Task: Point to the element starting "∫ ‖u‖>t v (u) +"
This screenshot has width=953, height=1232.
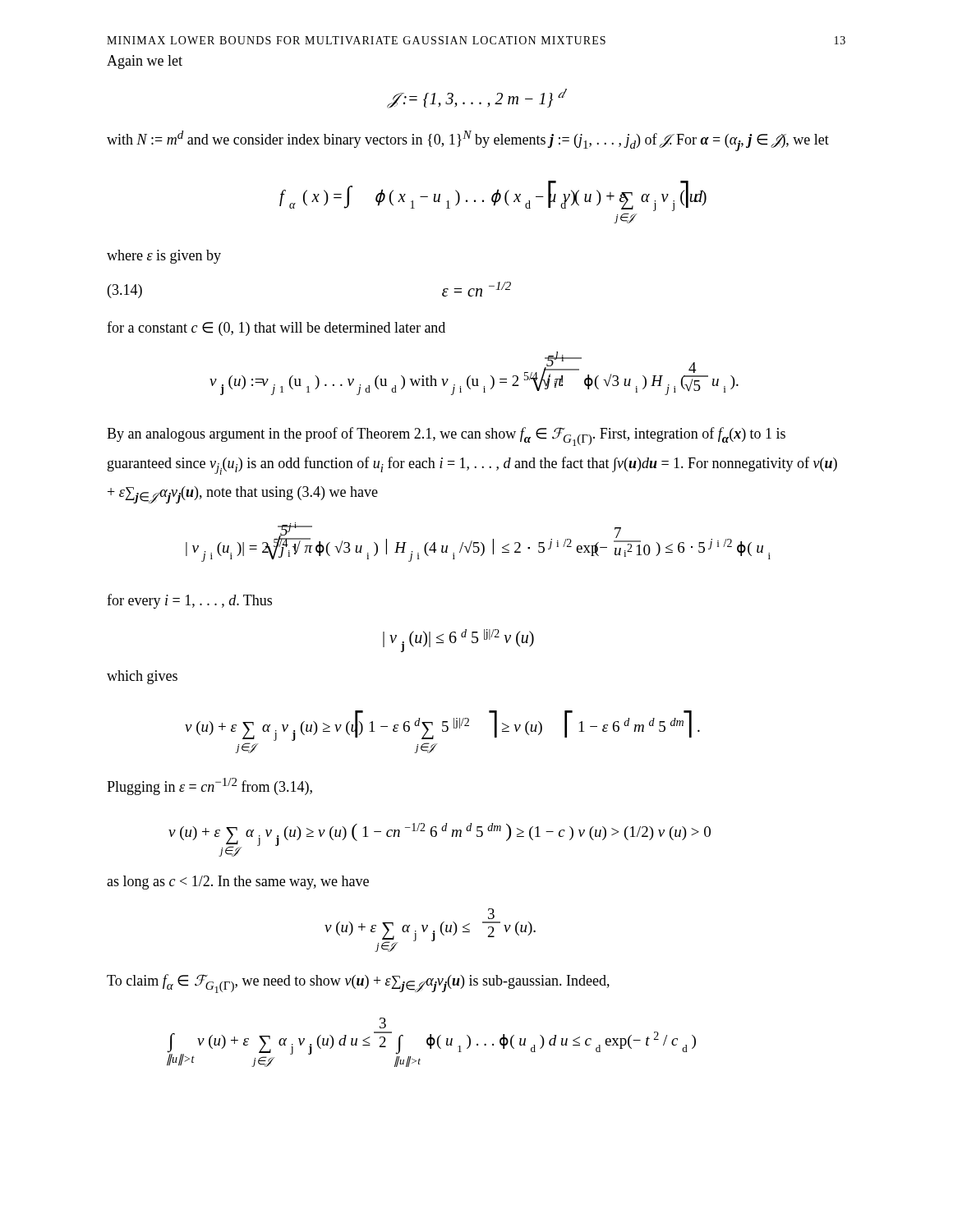Action: [x=476, y=1042]
